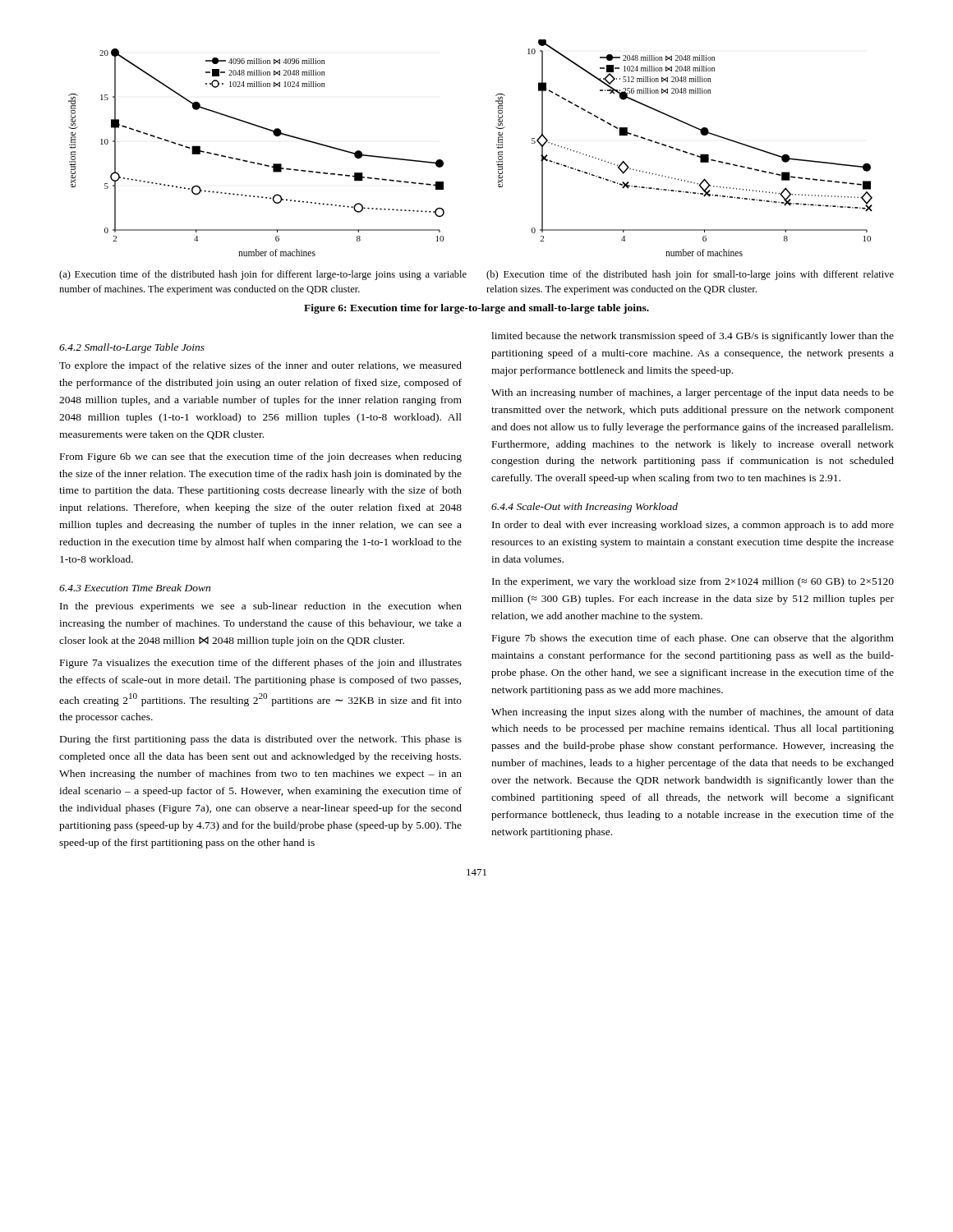
Task: Locate the block of text that opens with "During the first partitioning"
Action: coord(260,790)
